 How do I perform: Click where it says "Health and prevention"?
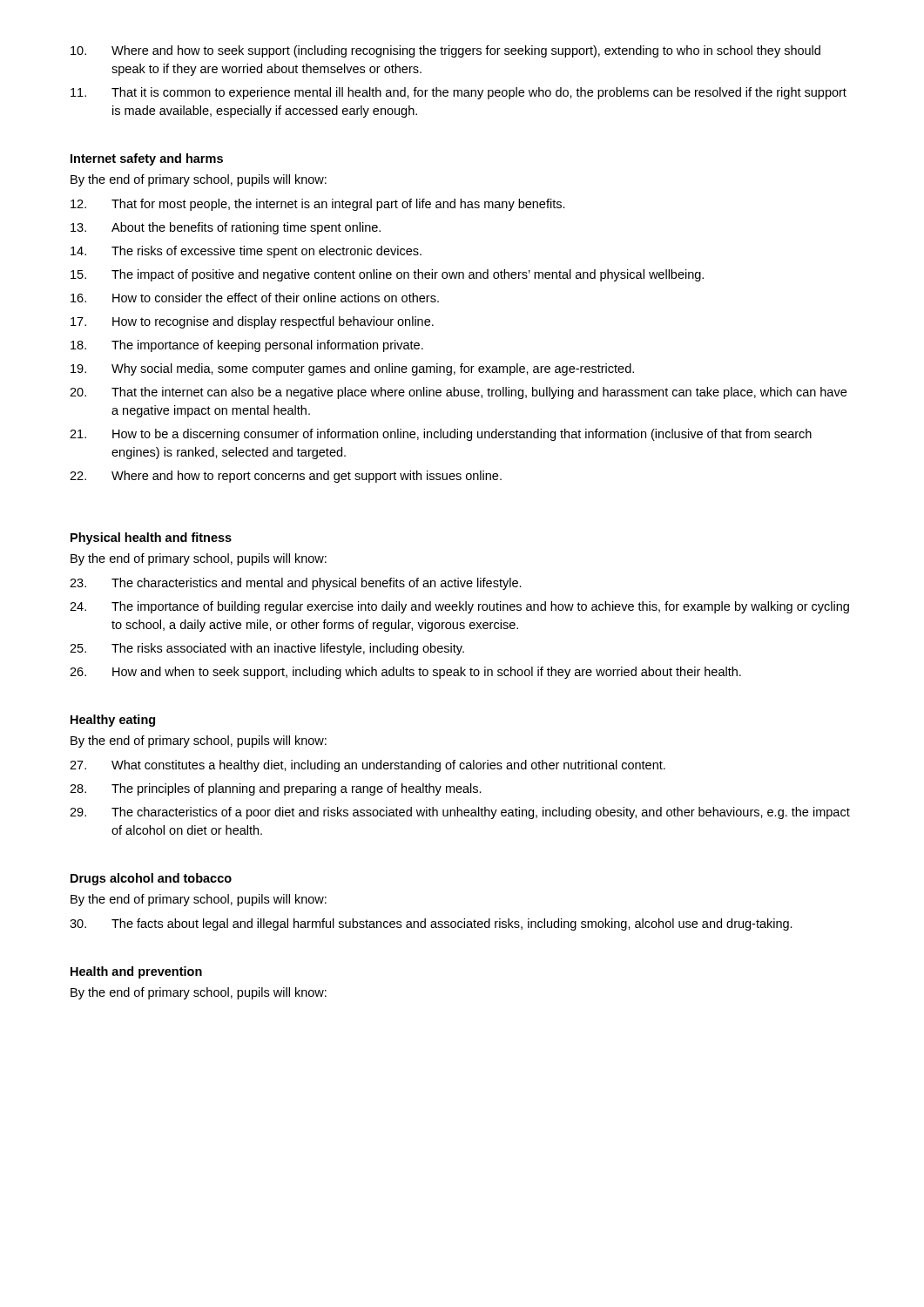136,972
